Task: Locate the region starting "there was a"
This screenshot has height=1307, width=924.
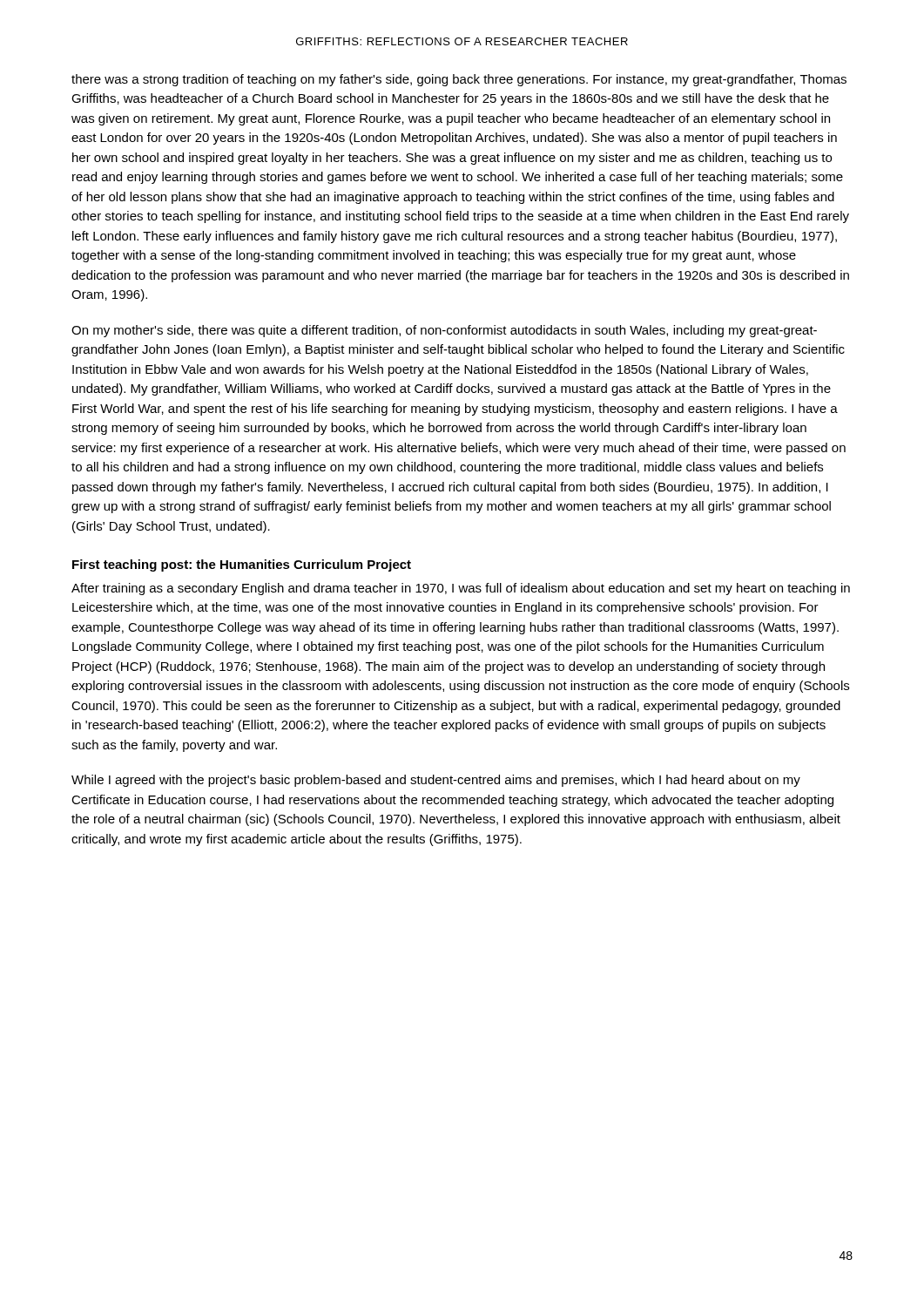Action: coord(461,186)
